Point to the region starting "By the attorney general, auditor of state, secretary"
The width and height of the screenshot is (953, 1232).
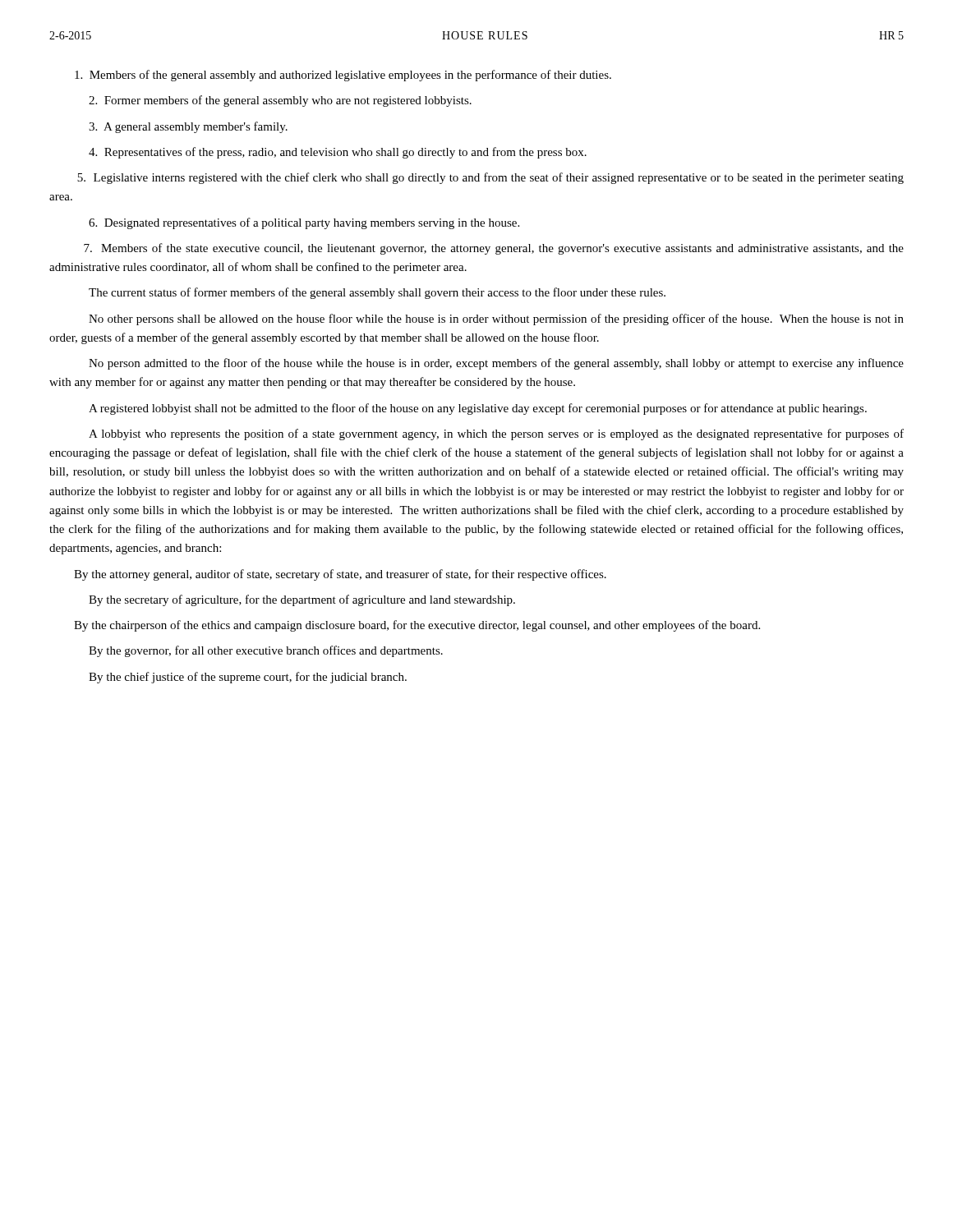(476, 574)
